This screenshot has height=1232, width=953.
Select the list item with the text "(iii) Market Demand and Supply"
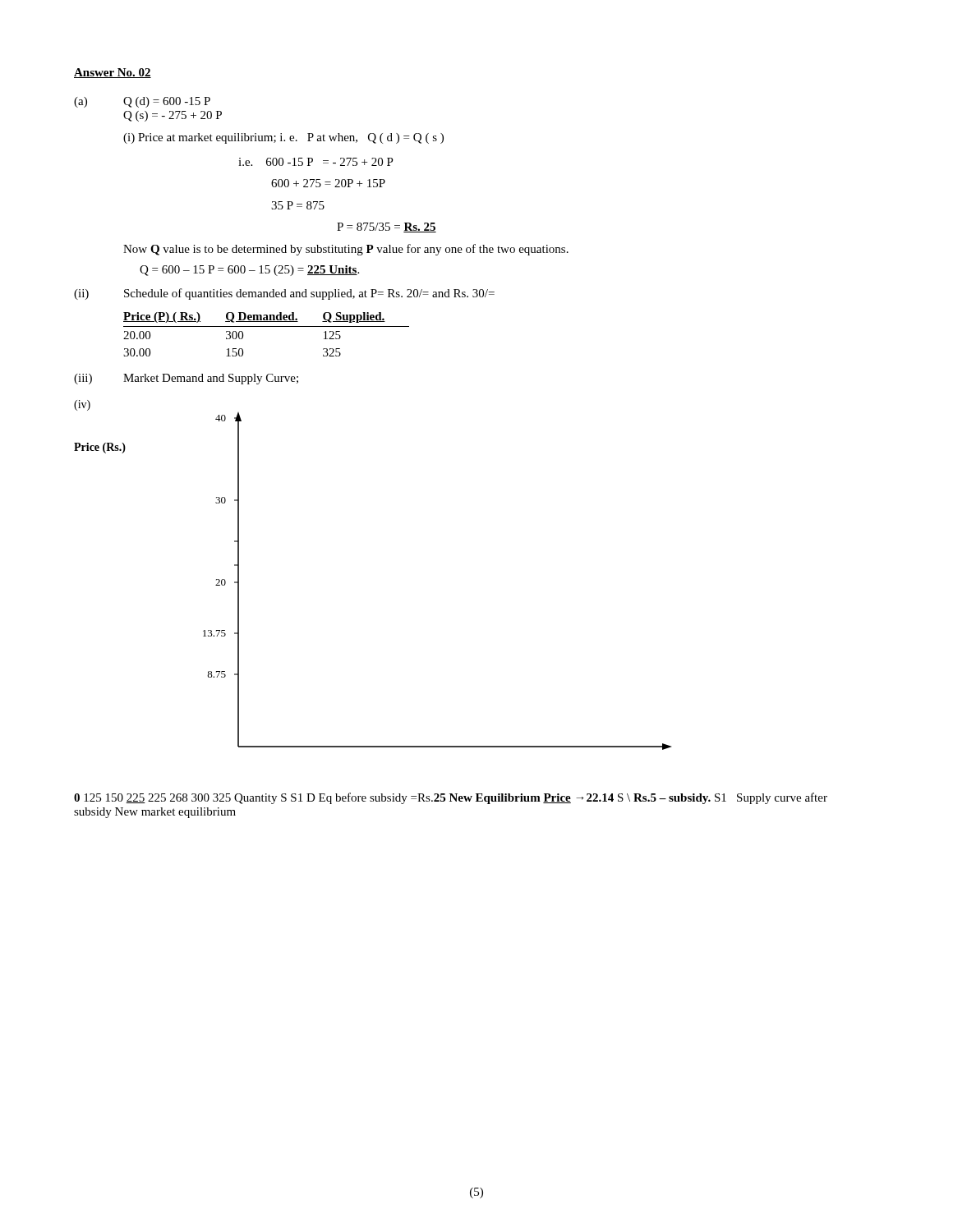(x=187, y=378)
